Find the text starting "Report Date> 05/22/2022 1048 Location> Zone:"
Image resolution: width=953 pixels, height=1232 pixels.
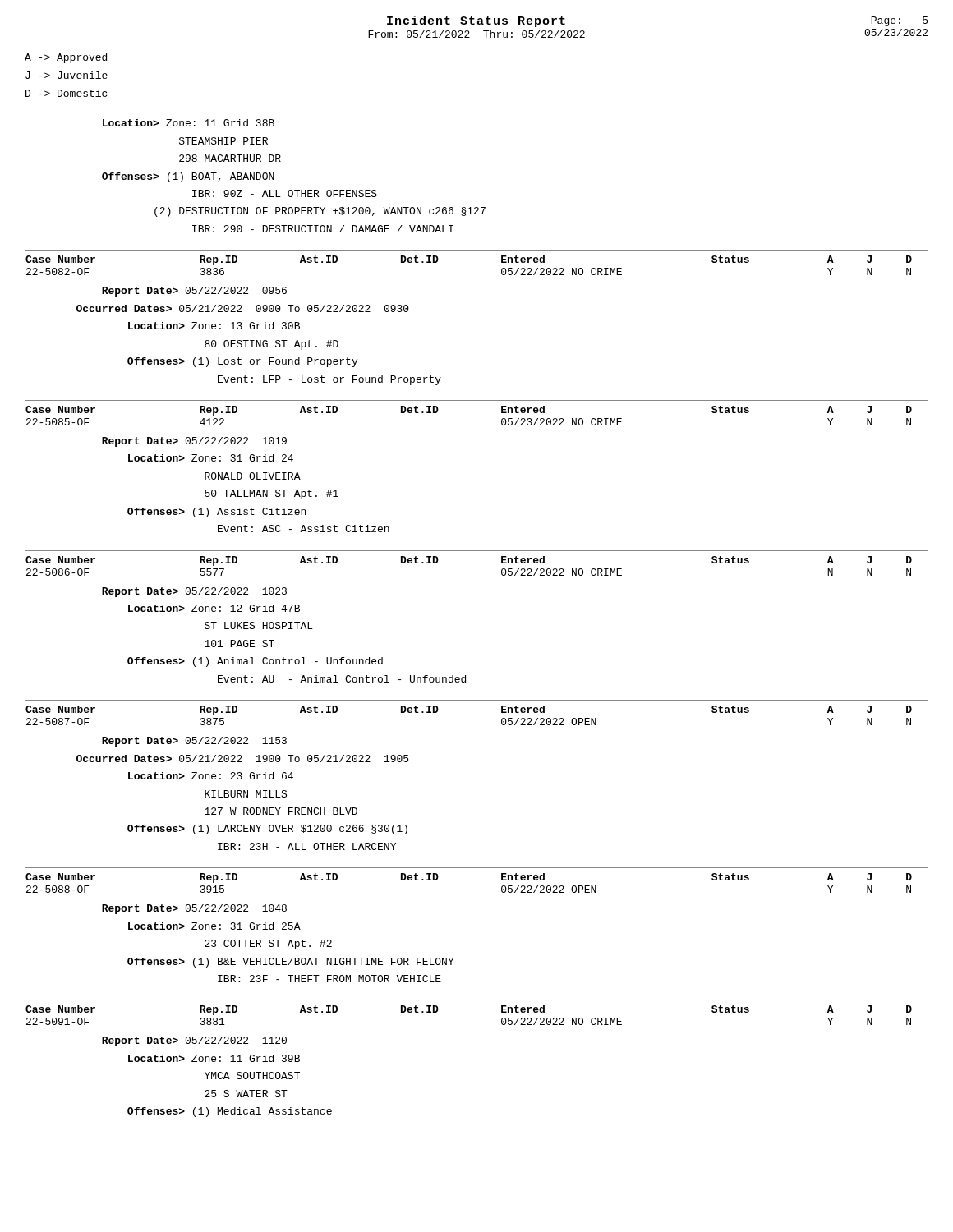(239, 944)
